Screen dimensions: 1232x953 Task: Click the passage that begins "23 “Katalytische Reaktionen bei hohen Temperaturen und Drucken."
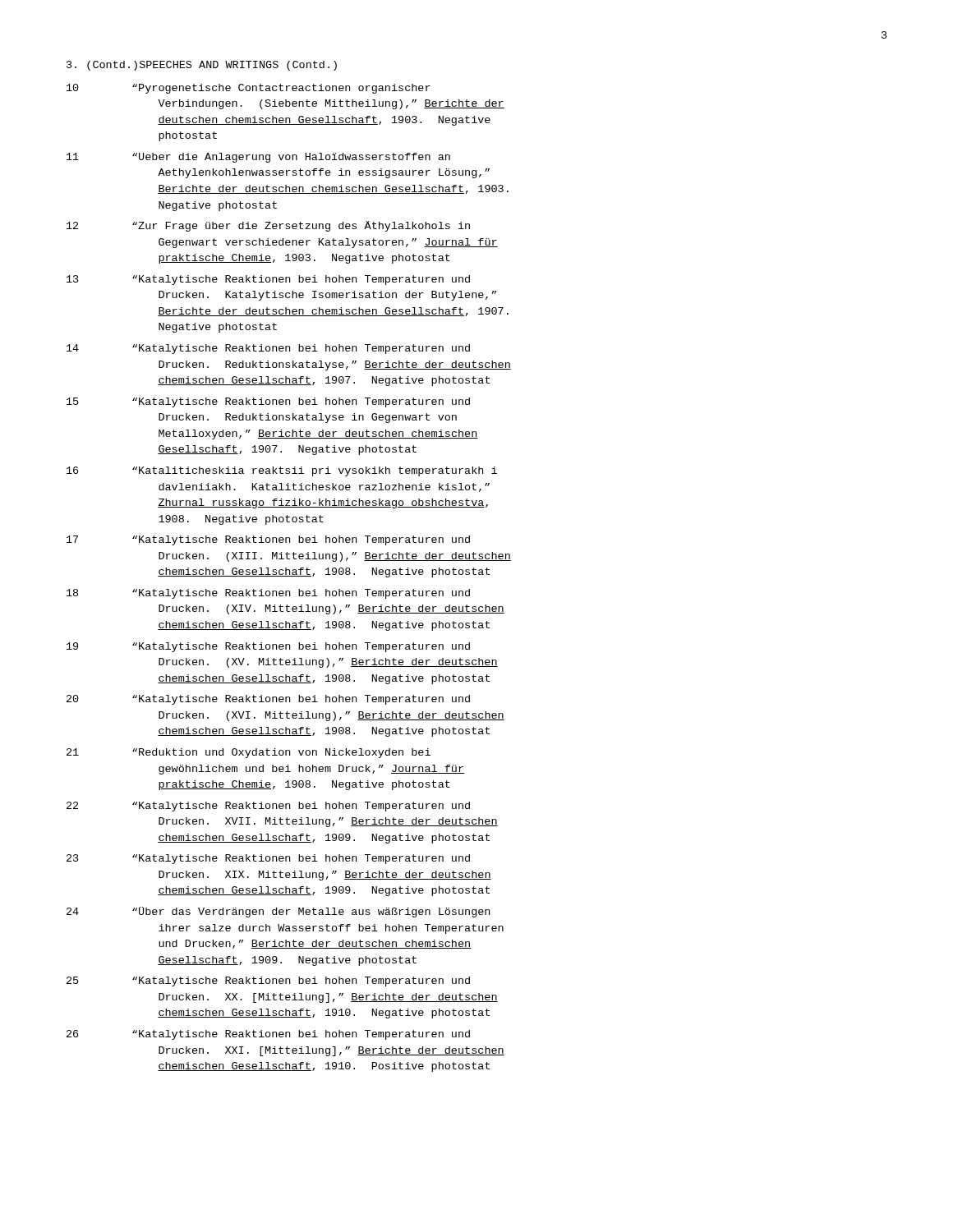coord(476,875)
